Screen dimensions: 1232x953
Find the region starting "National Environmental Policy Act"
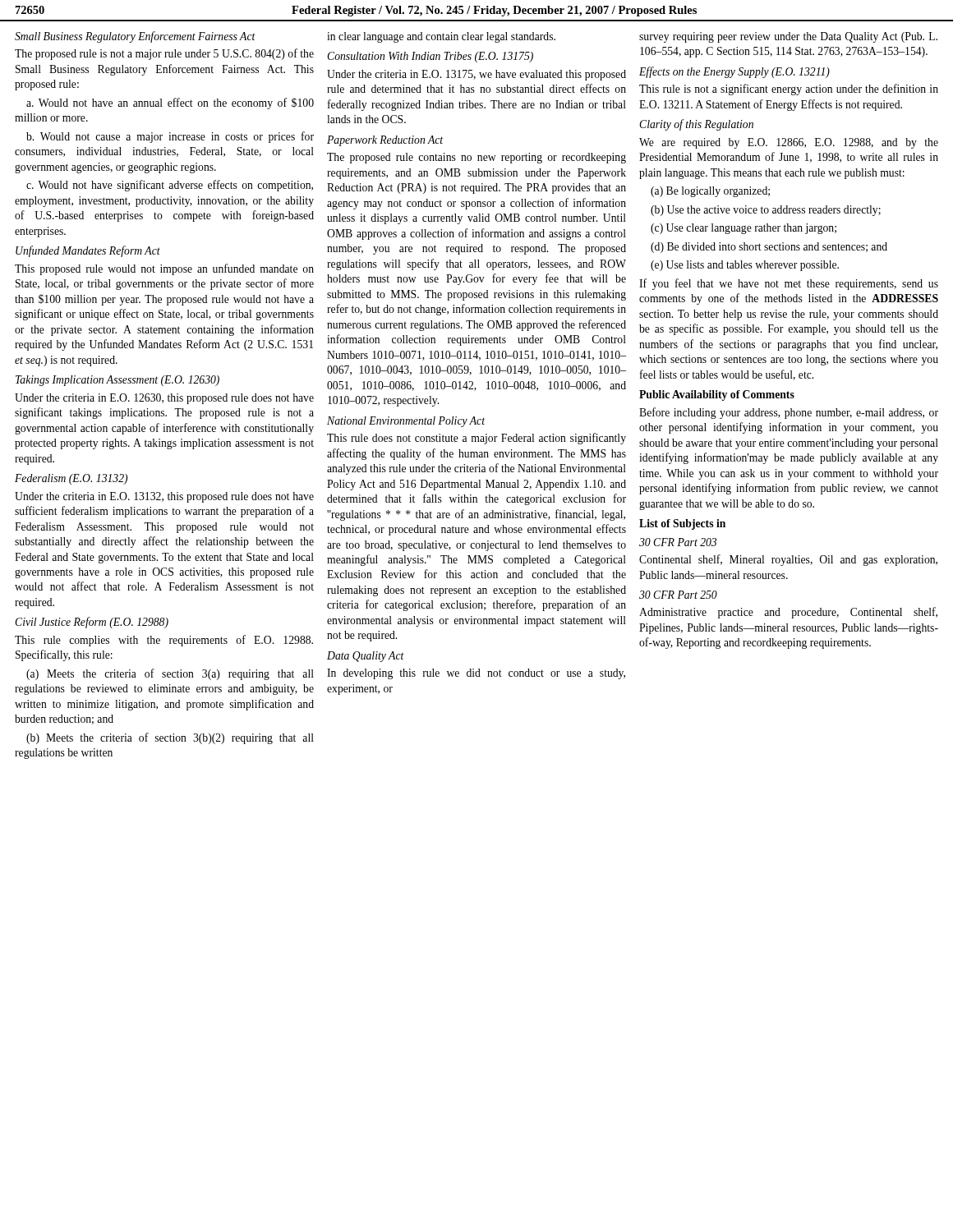click(x=406, y=421)
